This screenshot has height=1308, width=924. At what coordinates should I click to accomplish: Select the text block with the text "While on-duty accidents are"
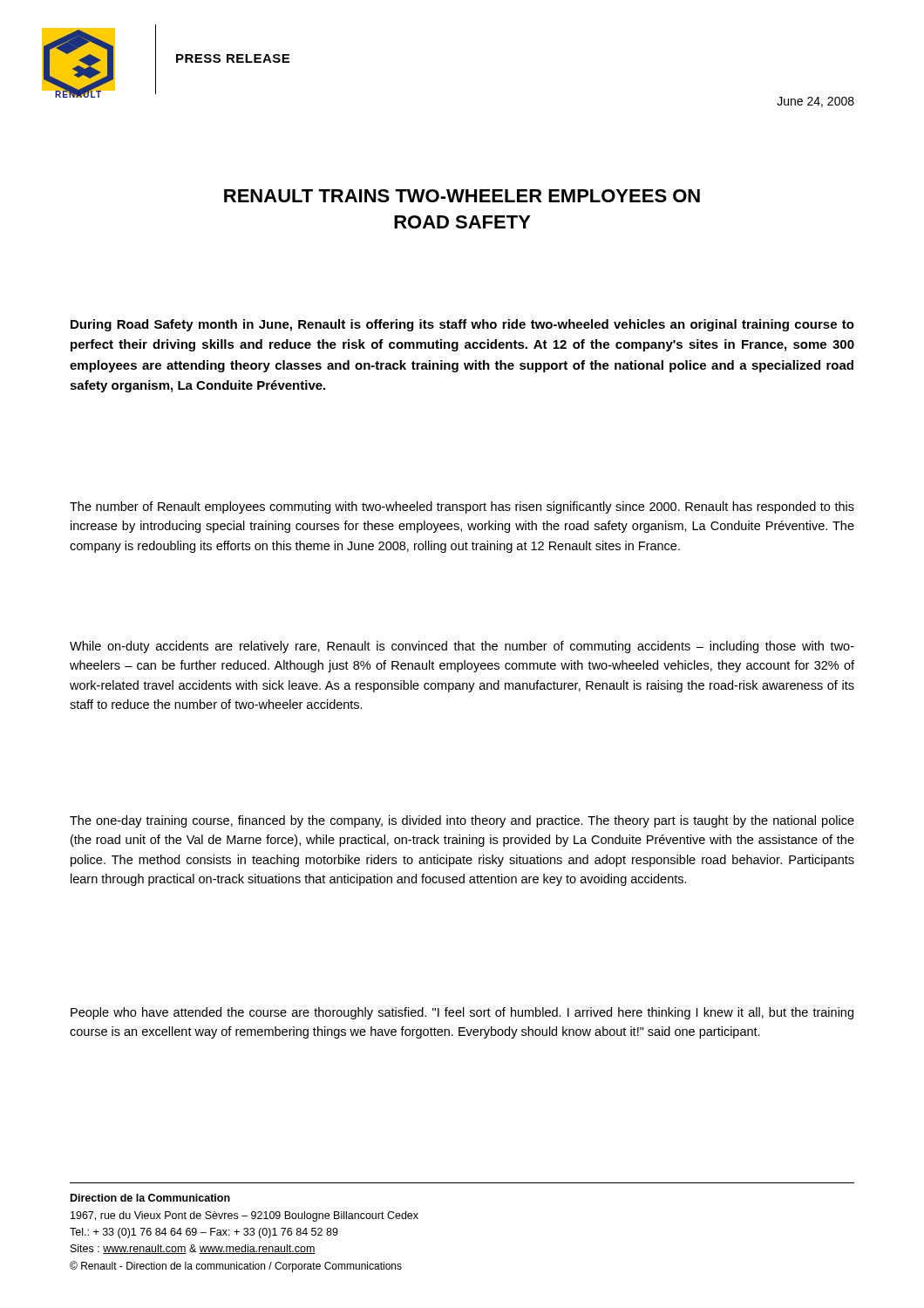pyautogui.click(x=462, y=676)
